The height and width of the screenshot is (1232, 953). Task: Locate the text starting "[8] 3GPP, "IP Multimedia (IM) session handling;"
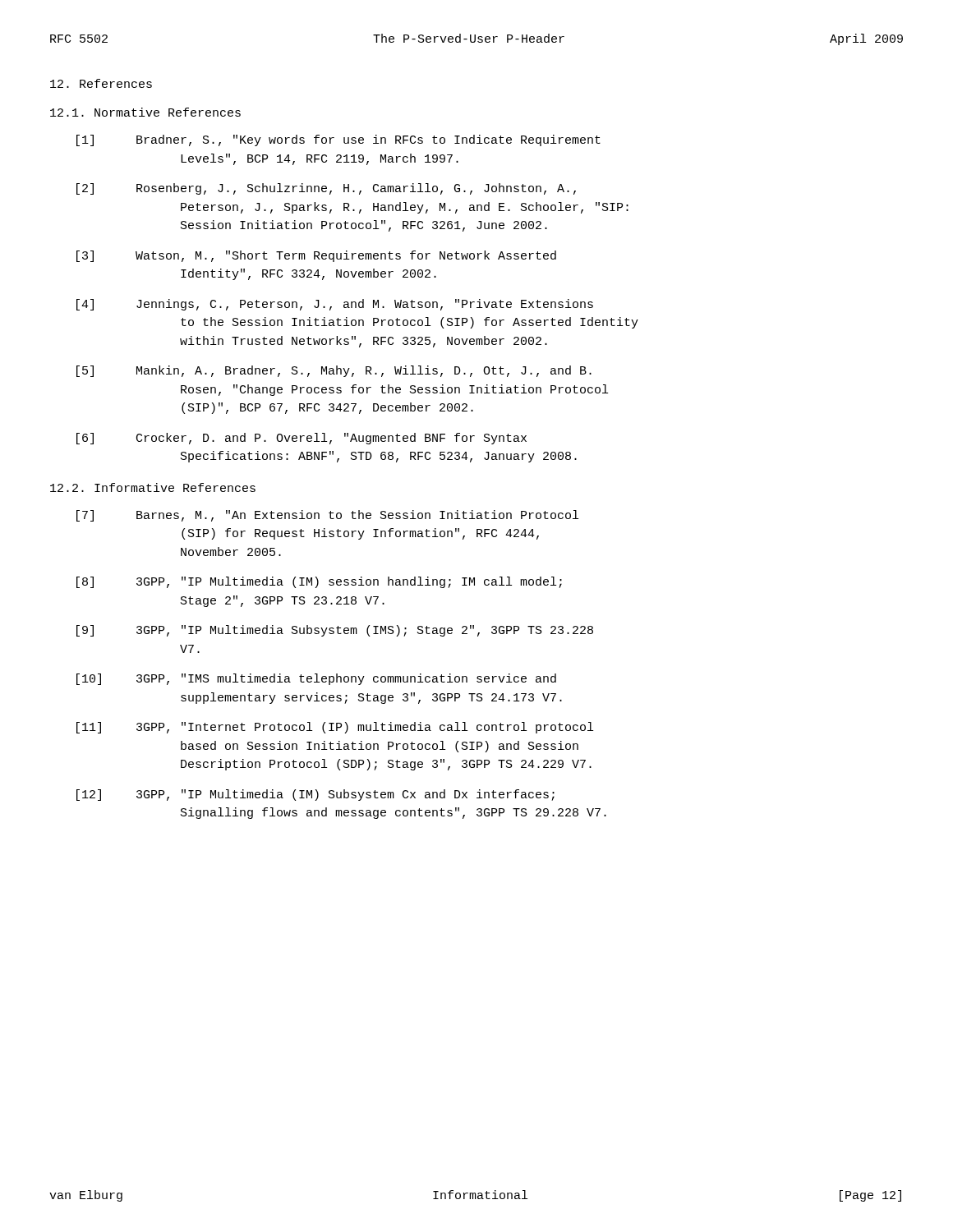click(476, 593)
